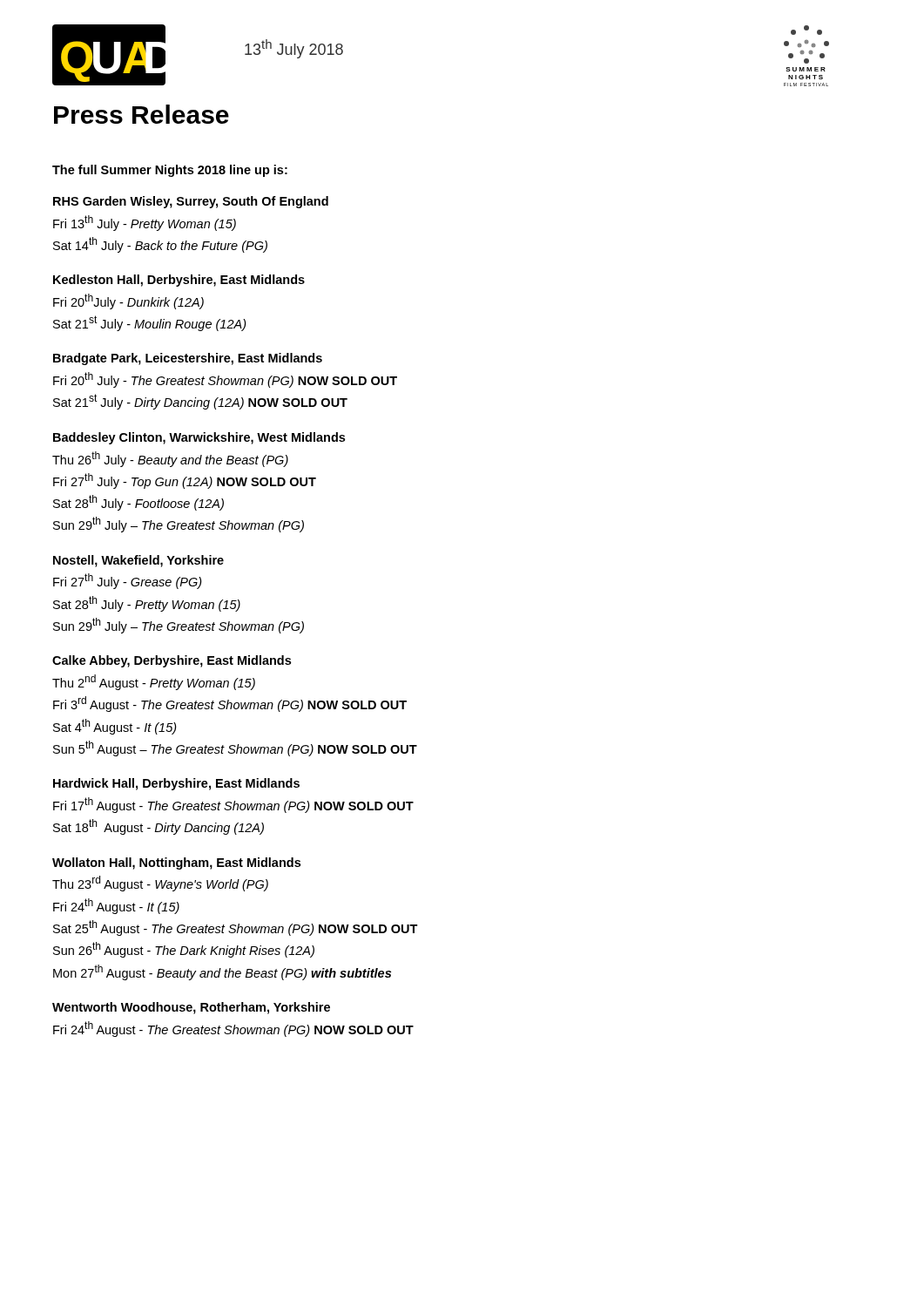
Task: Find the text block starting "Sun 26th August -"
Action: (x=184, y=949)
